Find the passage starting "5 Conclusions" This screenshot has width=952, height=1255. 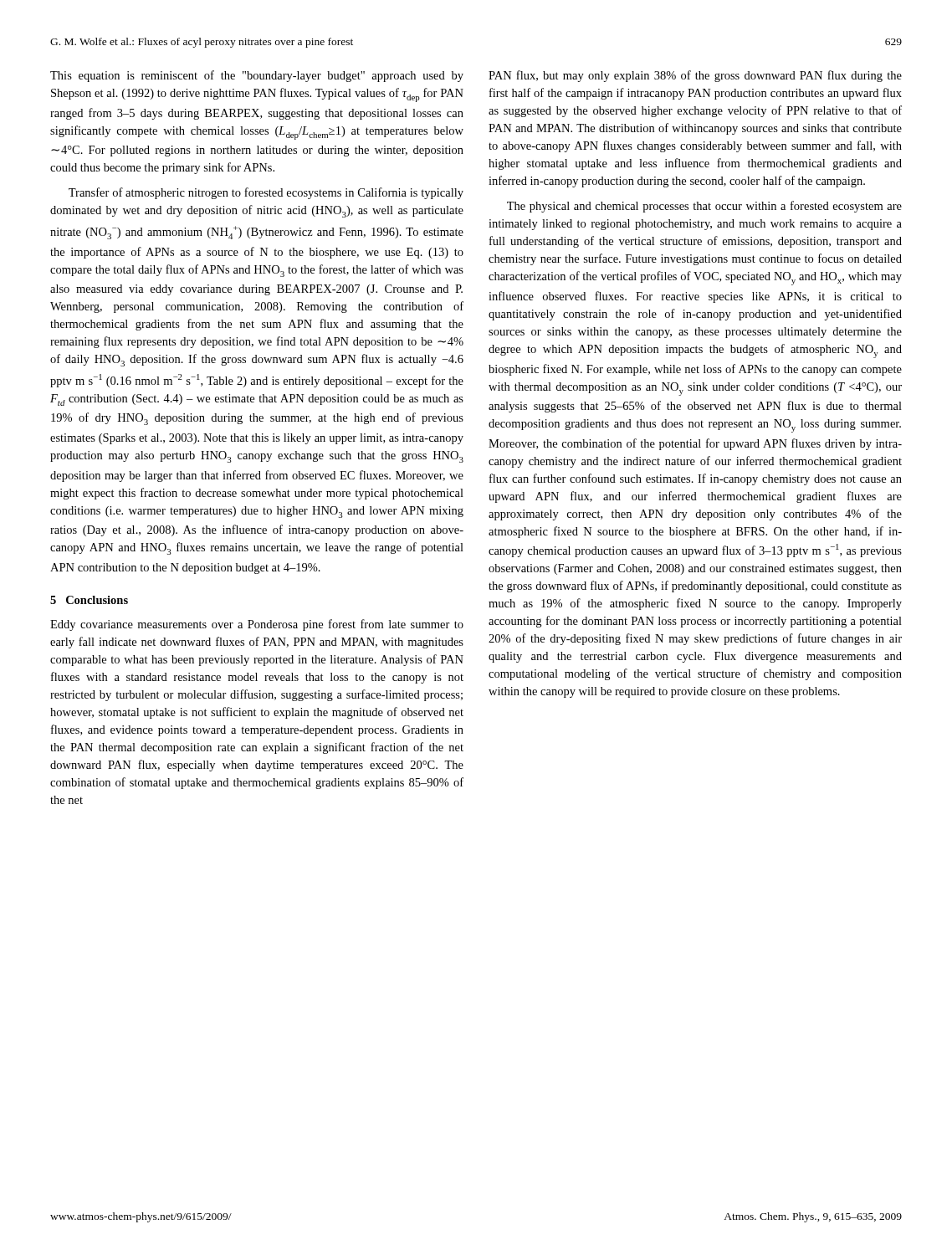coord(89,600)
